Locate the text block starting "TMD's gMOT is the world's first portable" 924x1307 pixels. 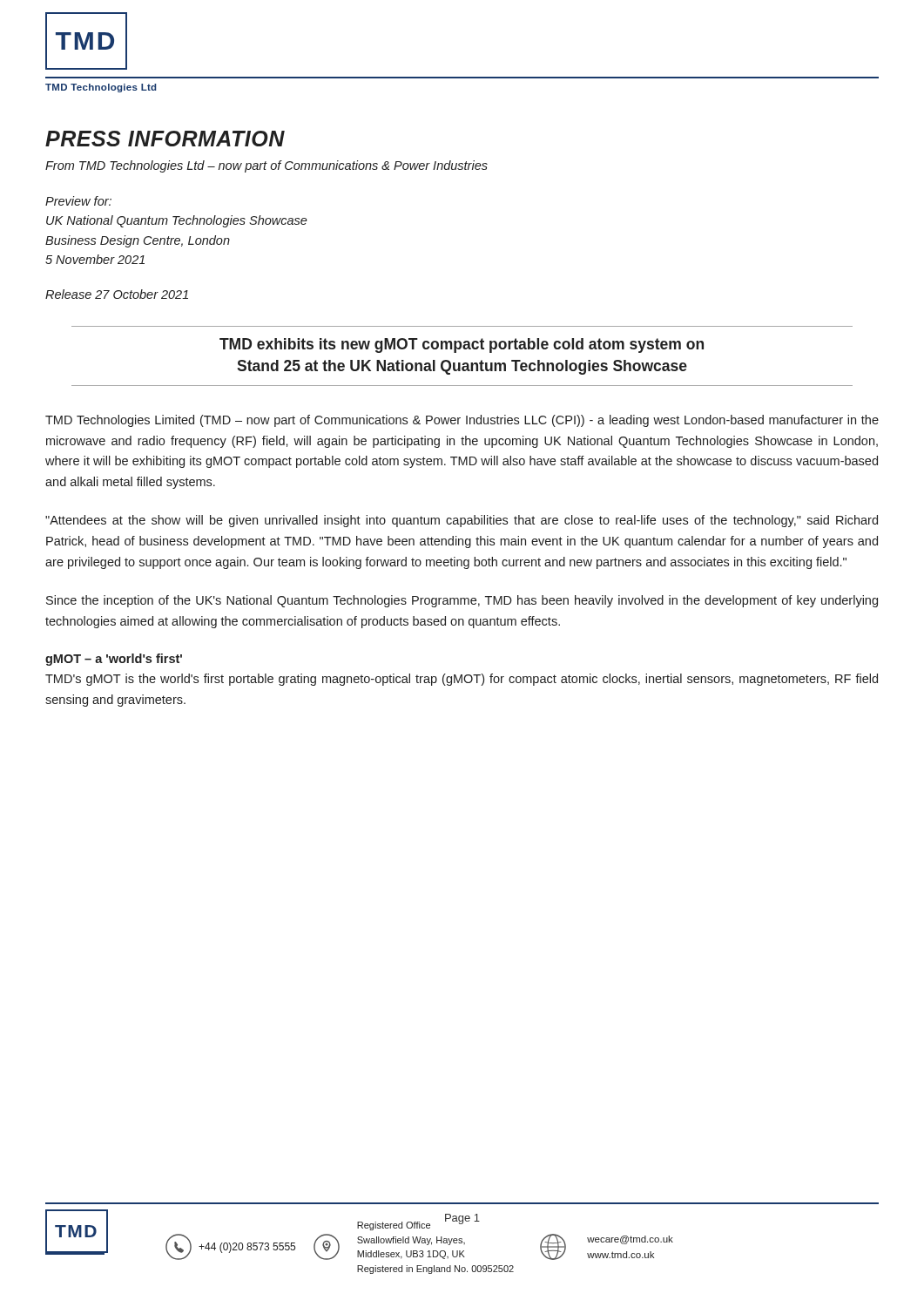click(x=462, y=690)
